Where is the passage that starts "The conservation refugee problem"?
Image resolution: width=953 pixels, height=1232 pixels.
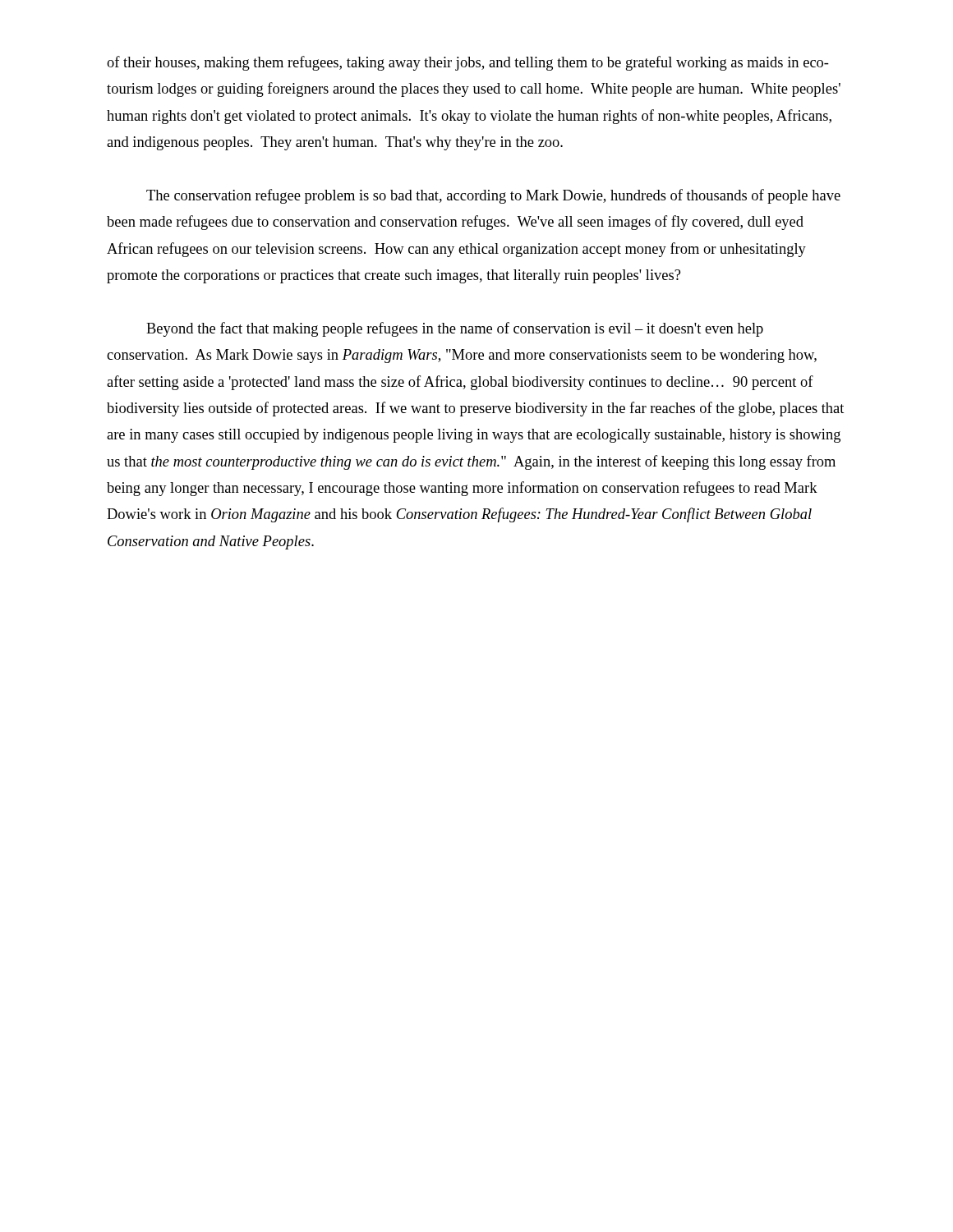point(476,235)
